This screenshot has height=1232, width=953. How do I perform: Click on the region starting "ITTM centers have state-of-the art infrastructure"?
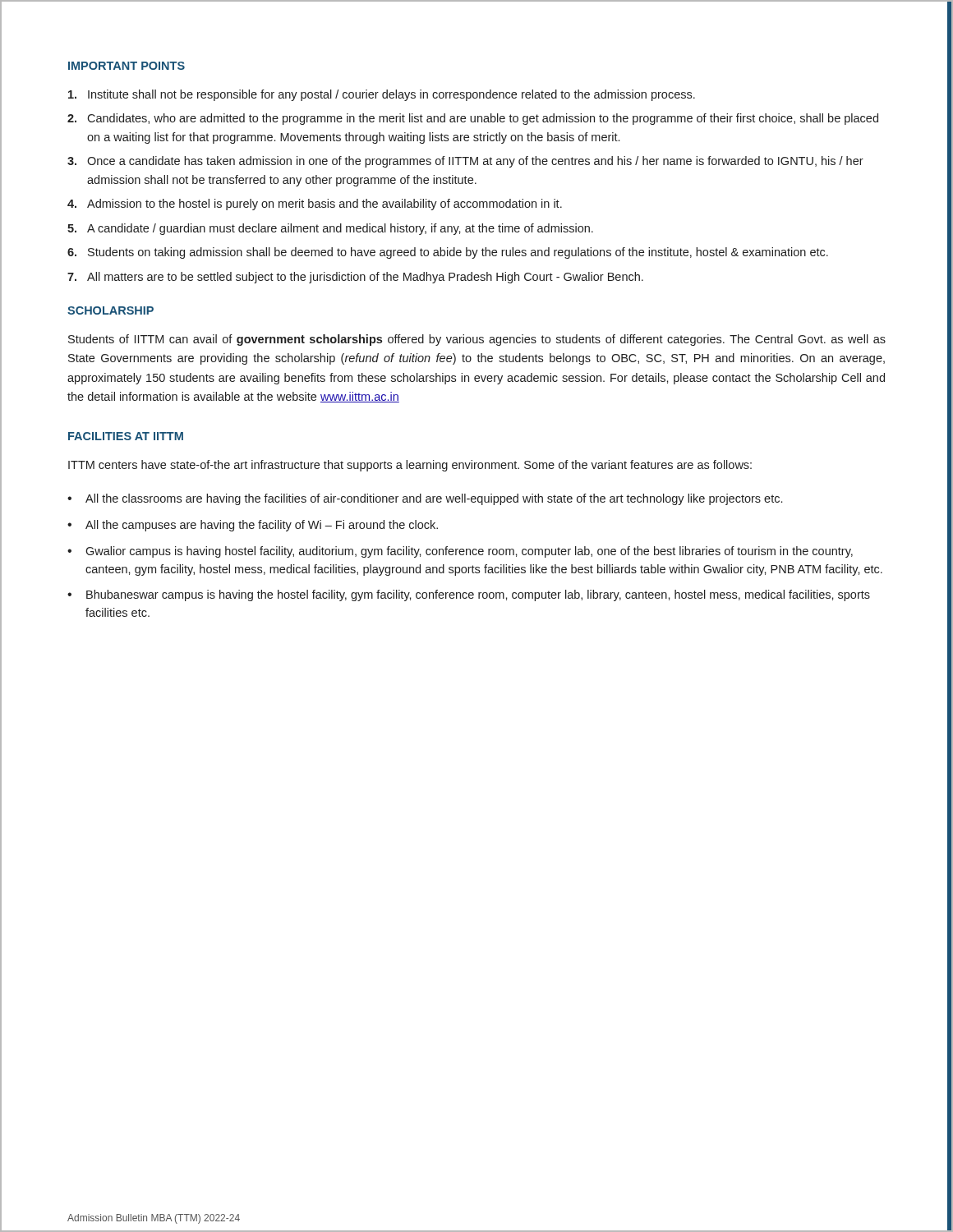tap(476, 465)
